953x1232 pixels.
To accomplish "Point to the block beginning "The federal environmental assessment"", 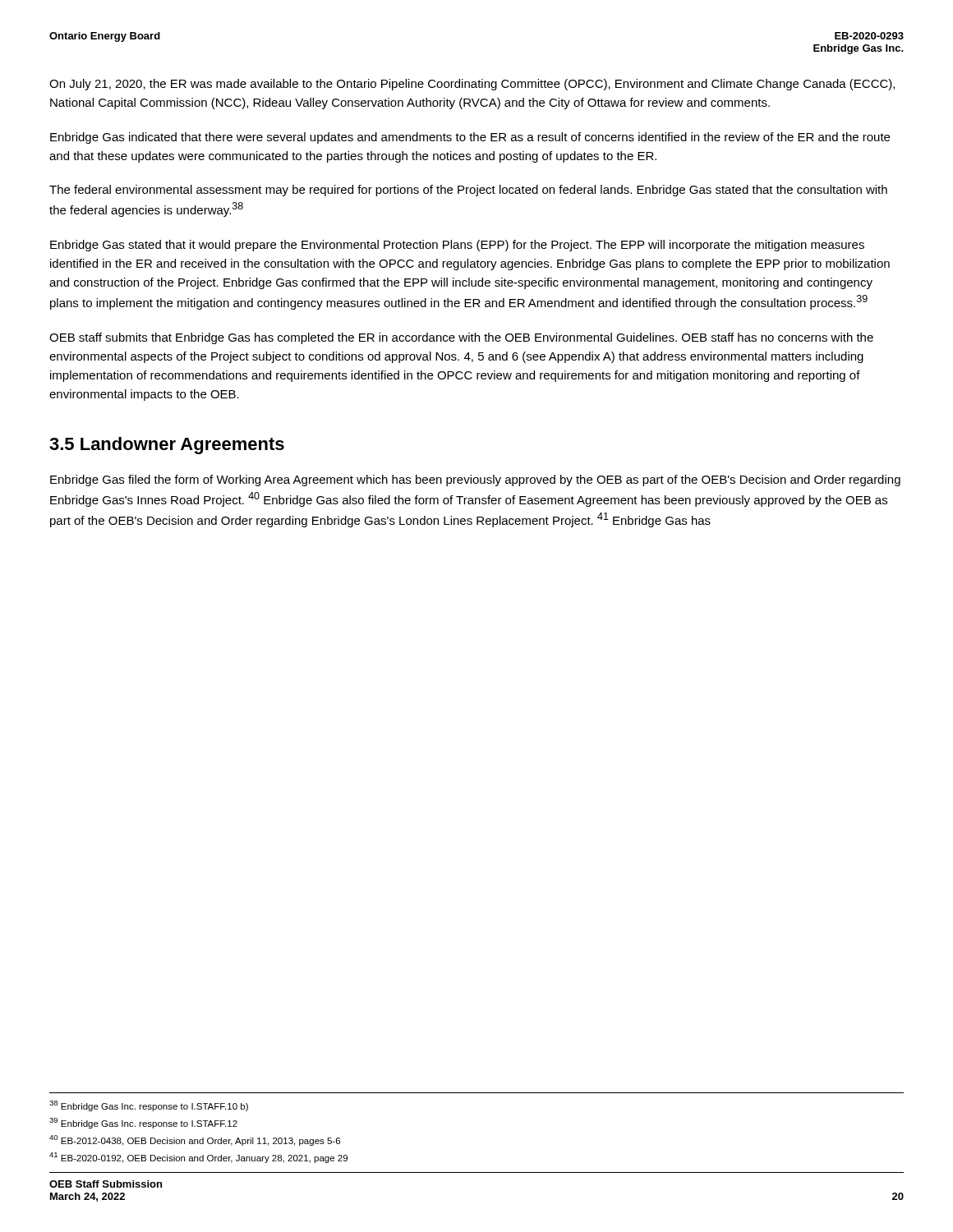I will point(468,200).
